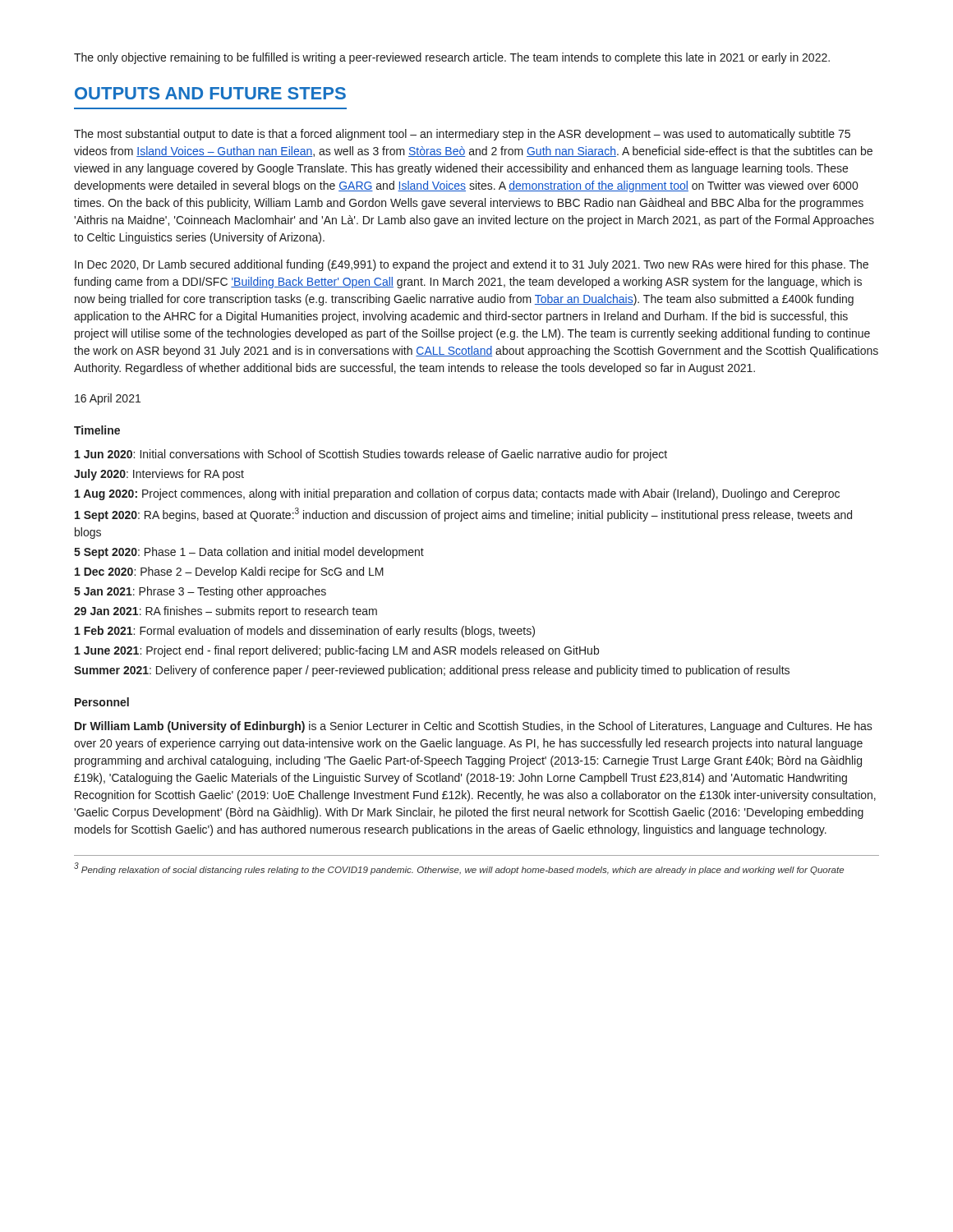Click on the region starting "5 Jan 2021: Phrase 3"
Image resolution: width=953 pixels, height=1232 pixels.
pyautogui.click(x=200, y=591)
